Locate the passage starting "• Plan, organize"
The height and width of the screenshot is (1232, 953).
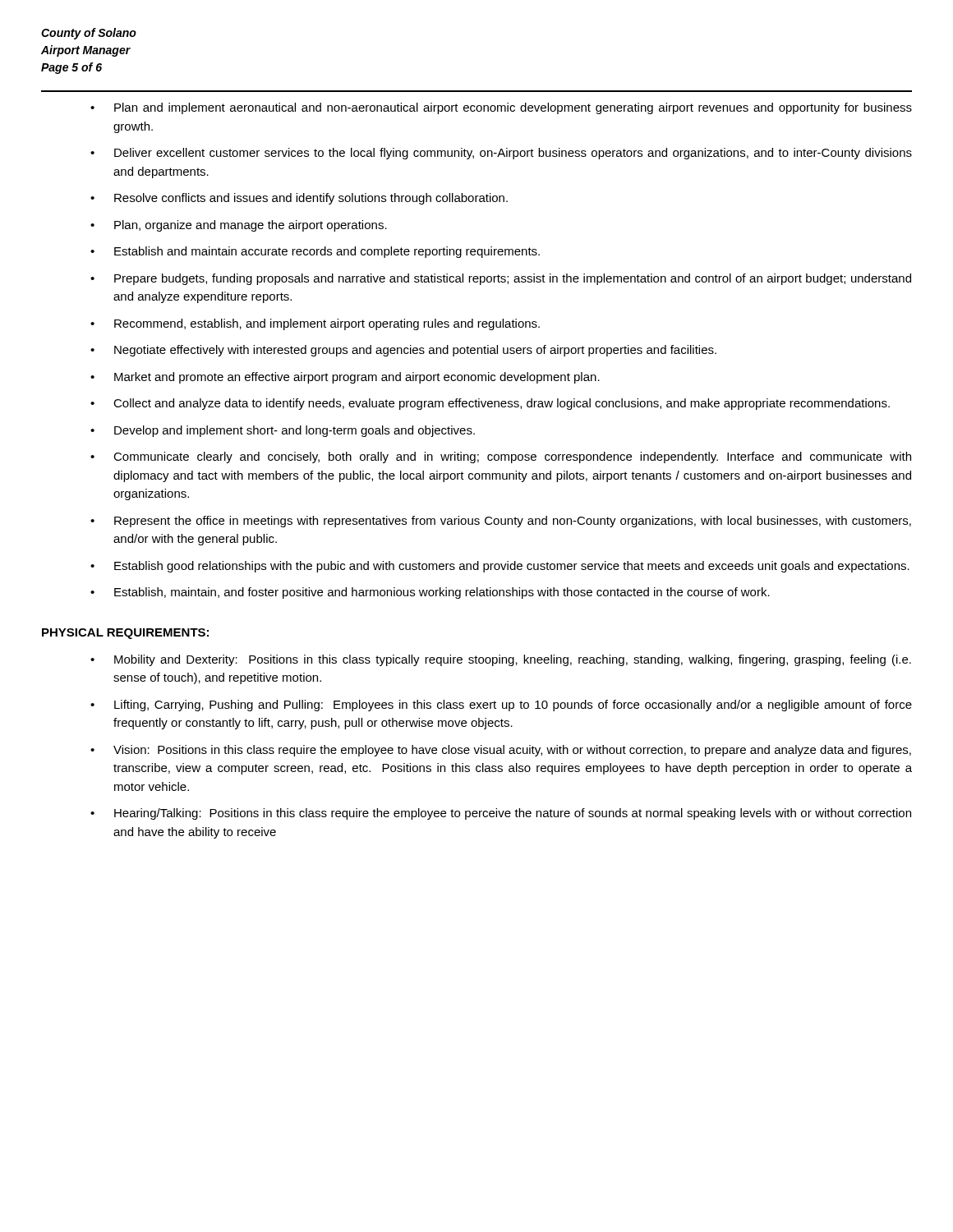tap(239, 226)
